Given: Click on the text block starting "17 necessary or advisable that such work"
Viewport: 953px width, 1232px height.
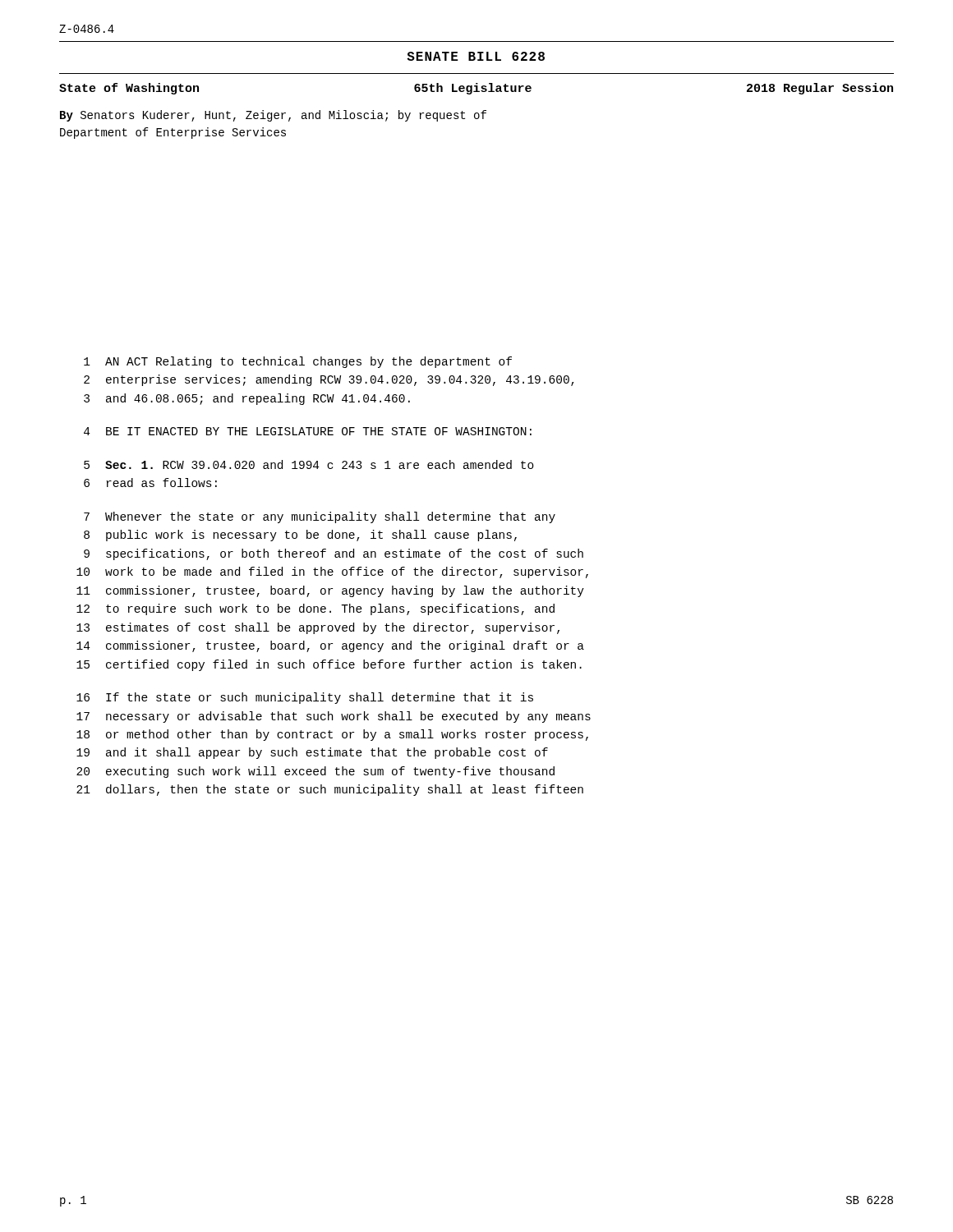Looking at the screenshot, I should (476, 717).
